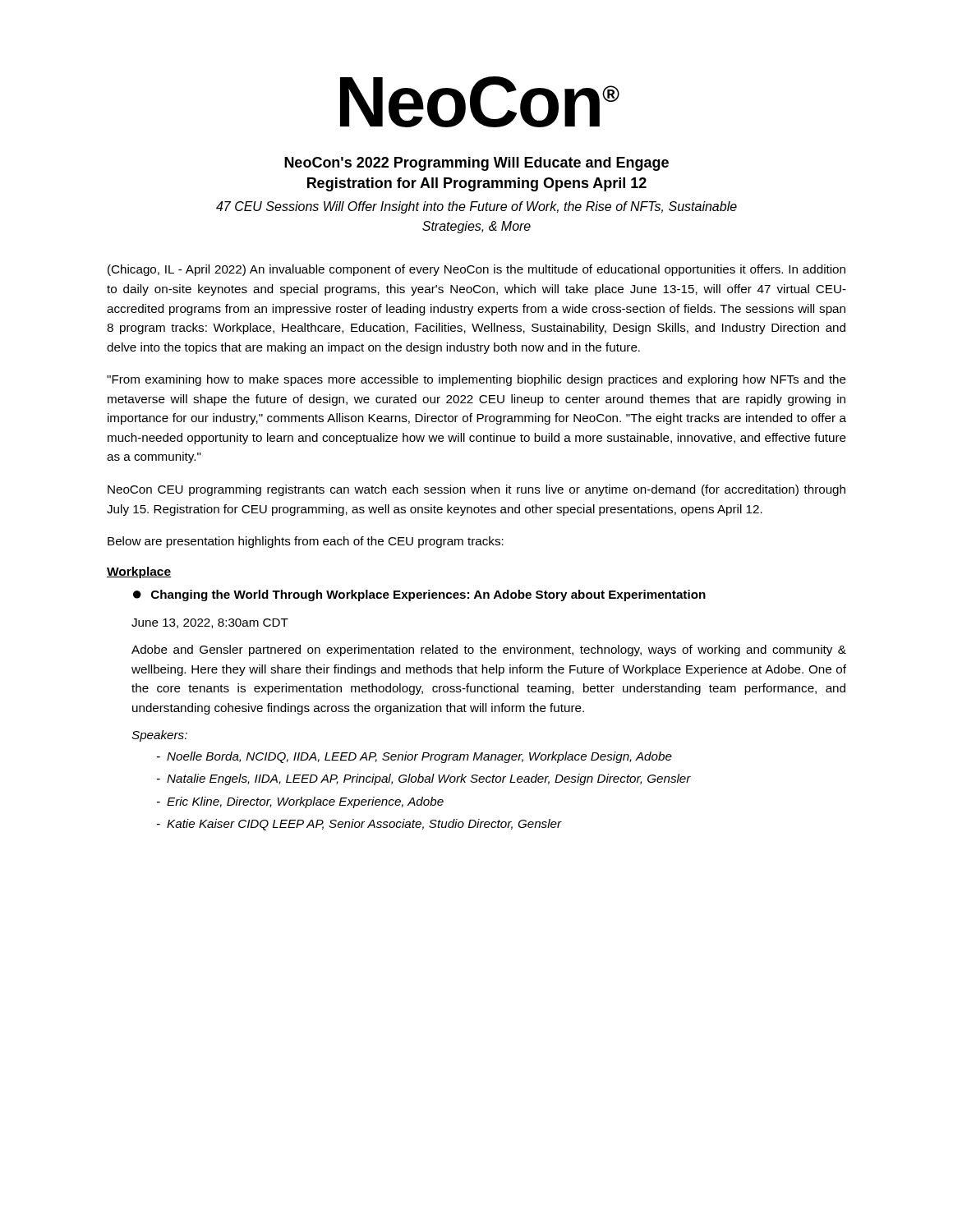The width and height of the screenshot is (953, 1232).
Task: Find the text block with the text "NeoCon CEU programming registrants can watch each"
Action: click(x=476, y=499)
